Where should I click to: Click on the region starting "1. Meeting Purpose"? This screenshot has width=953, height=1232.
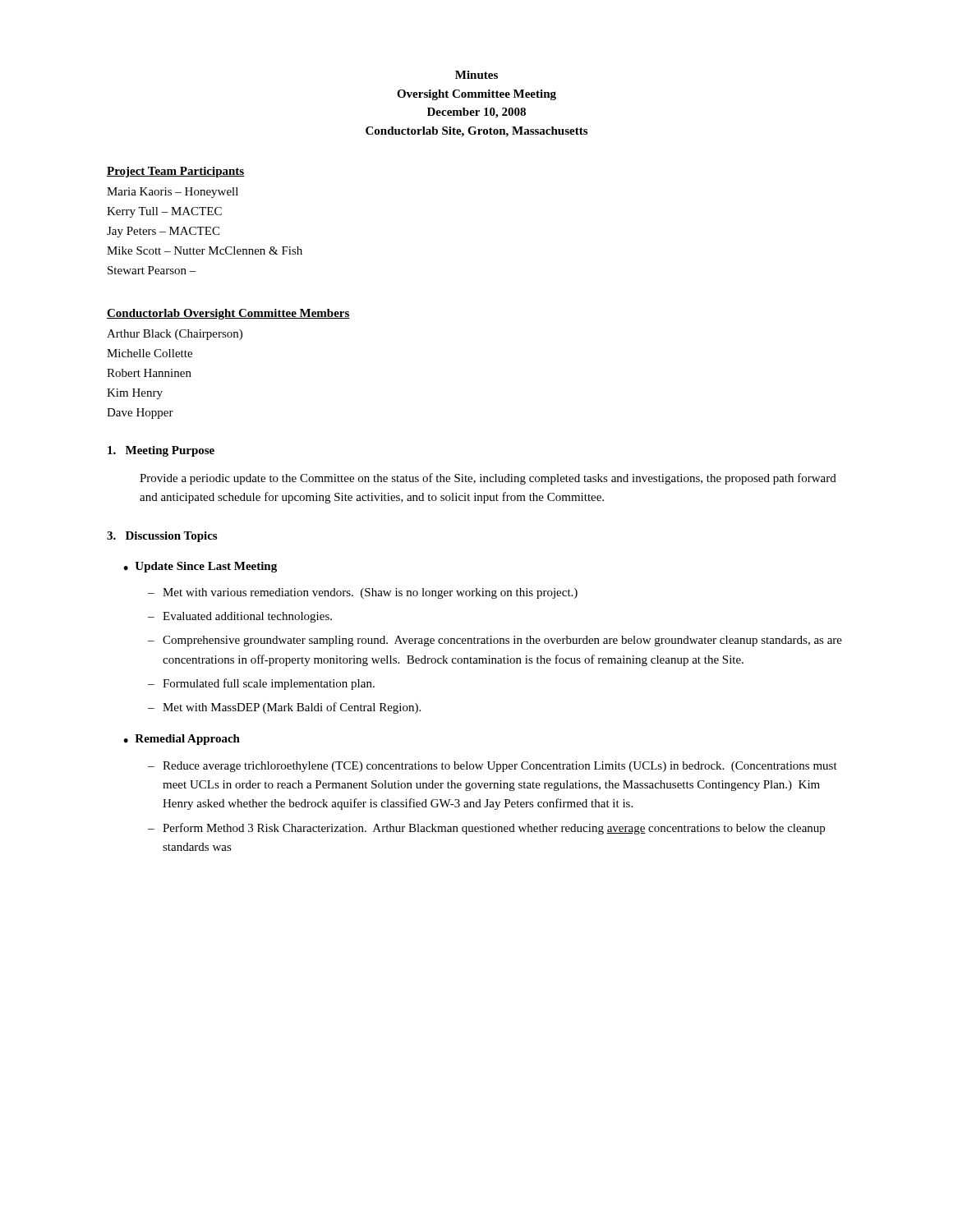click(x=161, y=450)
